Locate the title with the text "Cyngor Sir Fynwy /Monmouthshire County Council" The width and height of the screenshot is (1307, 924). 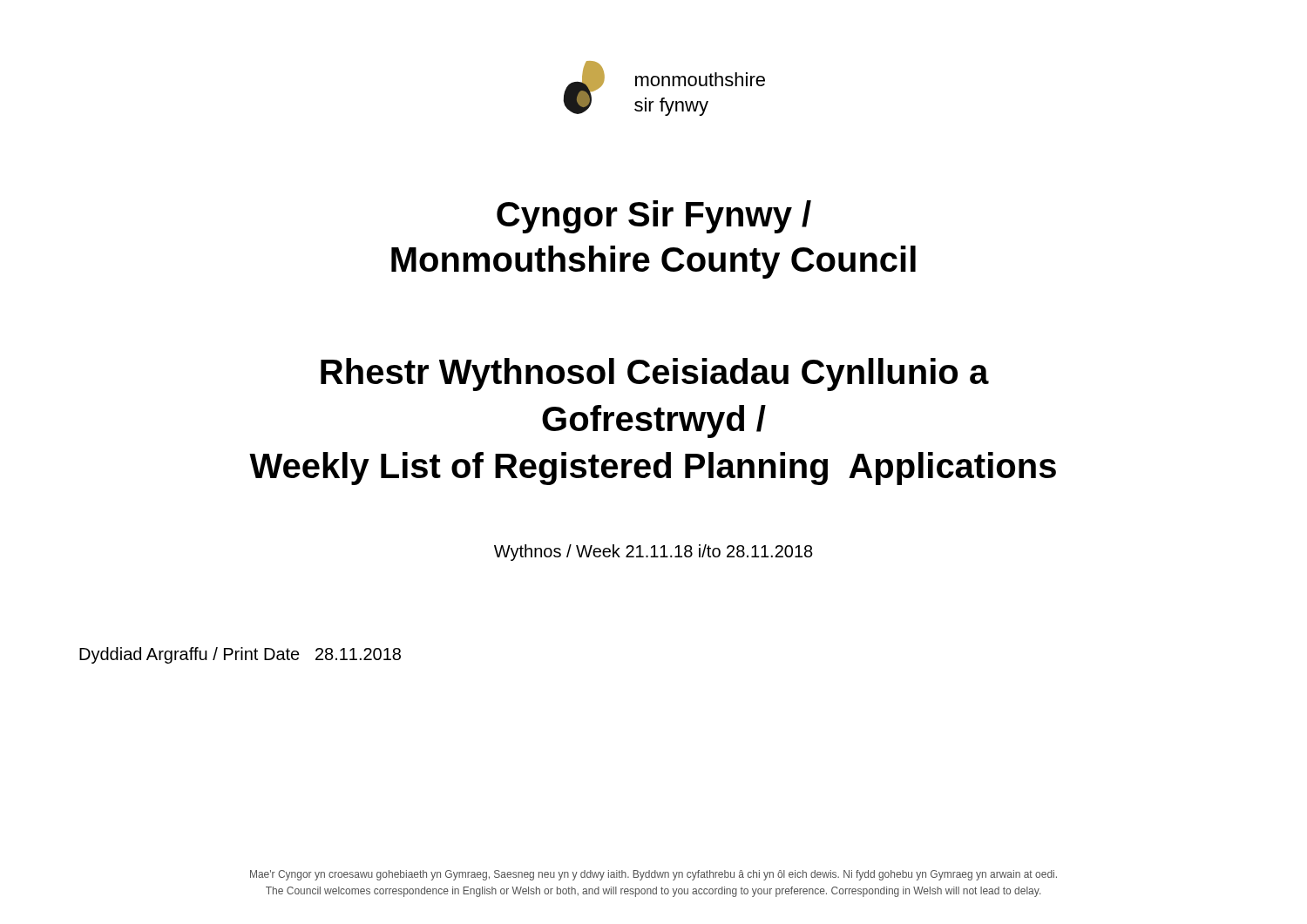[x=654, y=237]
